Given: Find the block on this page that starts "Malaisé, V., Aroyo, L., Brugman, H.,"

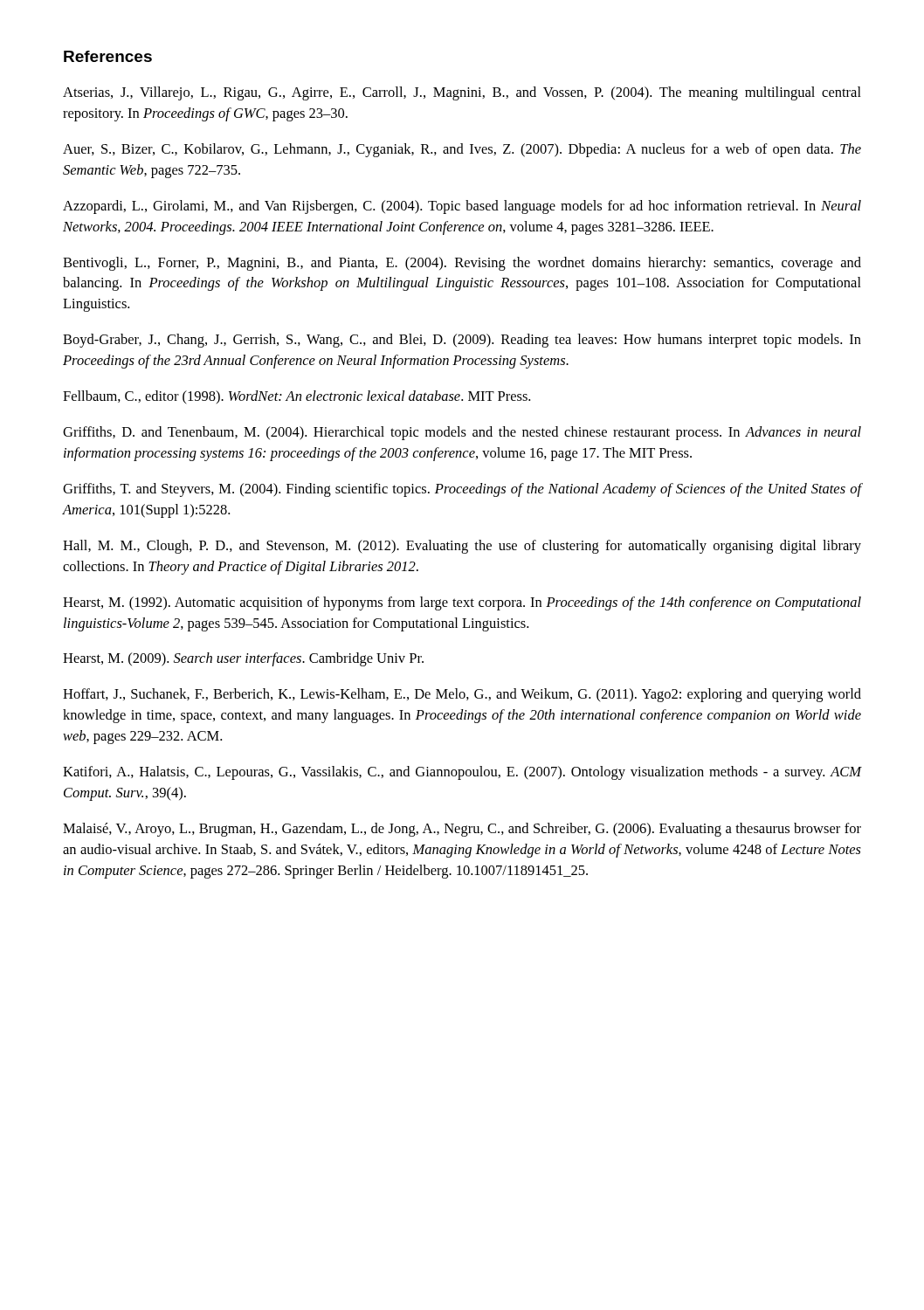Looking at the screenshot, I should [462, 849].
